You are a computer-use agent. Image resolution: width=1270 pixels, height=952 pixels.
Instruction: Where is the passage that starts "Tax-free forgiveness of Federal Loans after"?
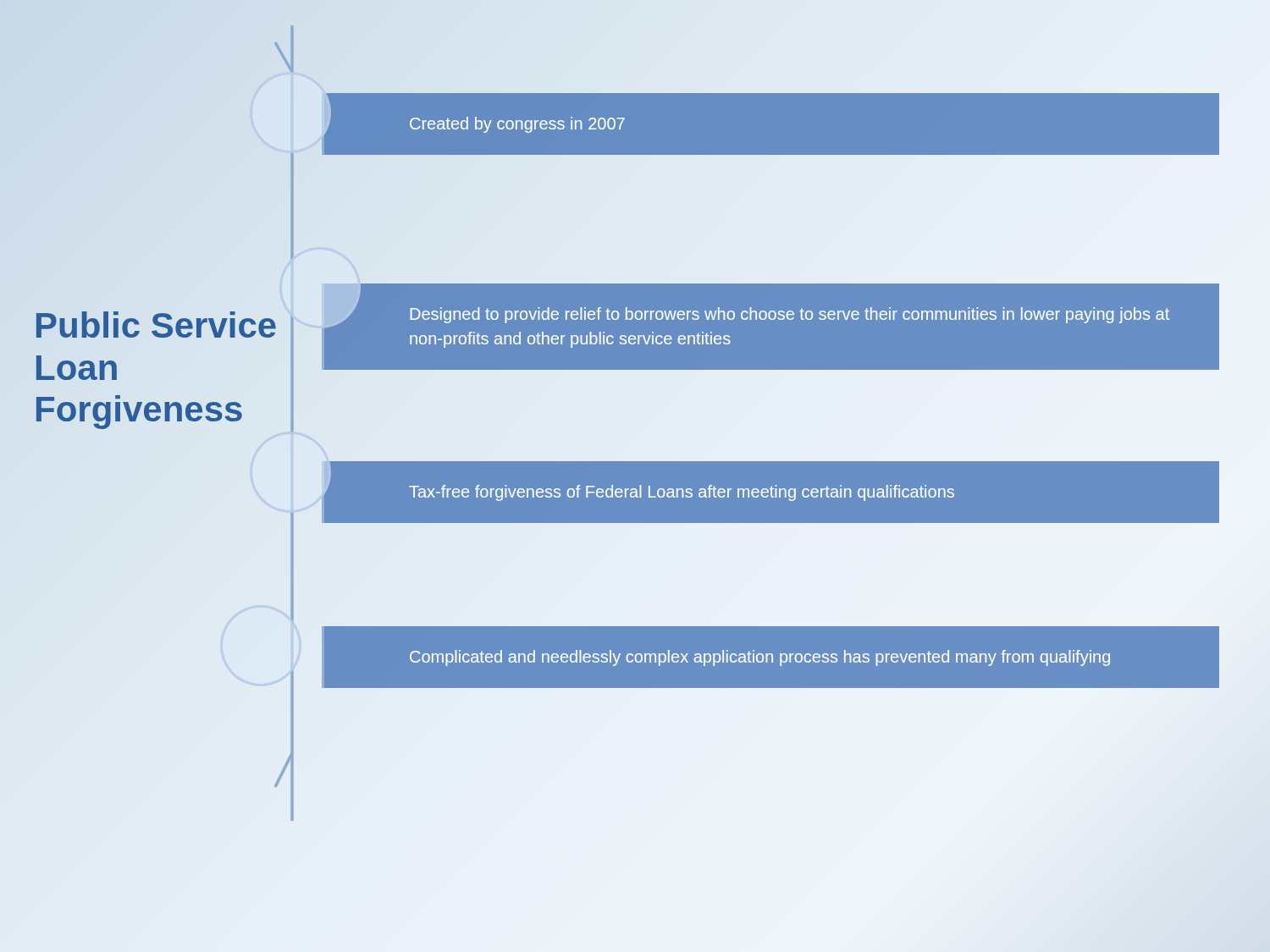pos(682,492)
